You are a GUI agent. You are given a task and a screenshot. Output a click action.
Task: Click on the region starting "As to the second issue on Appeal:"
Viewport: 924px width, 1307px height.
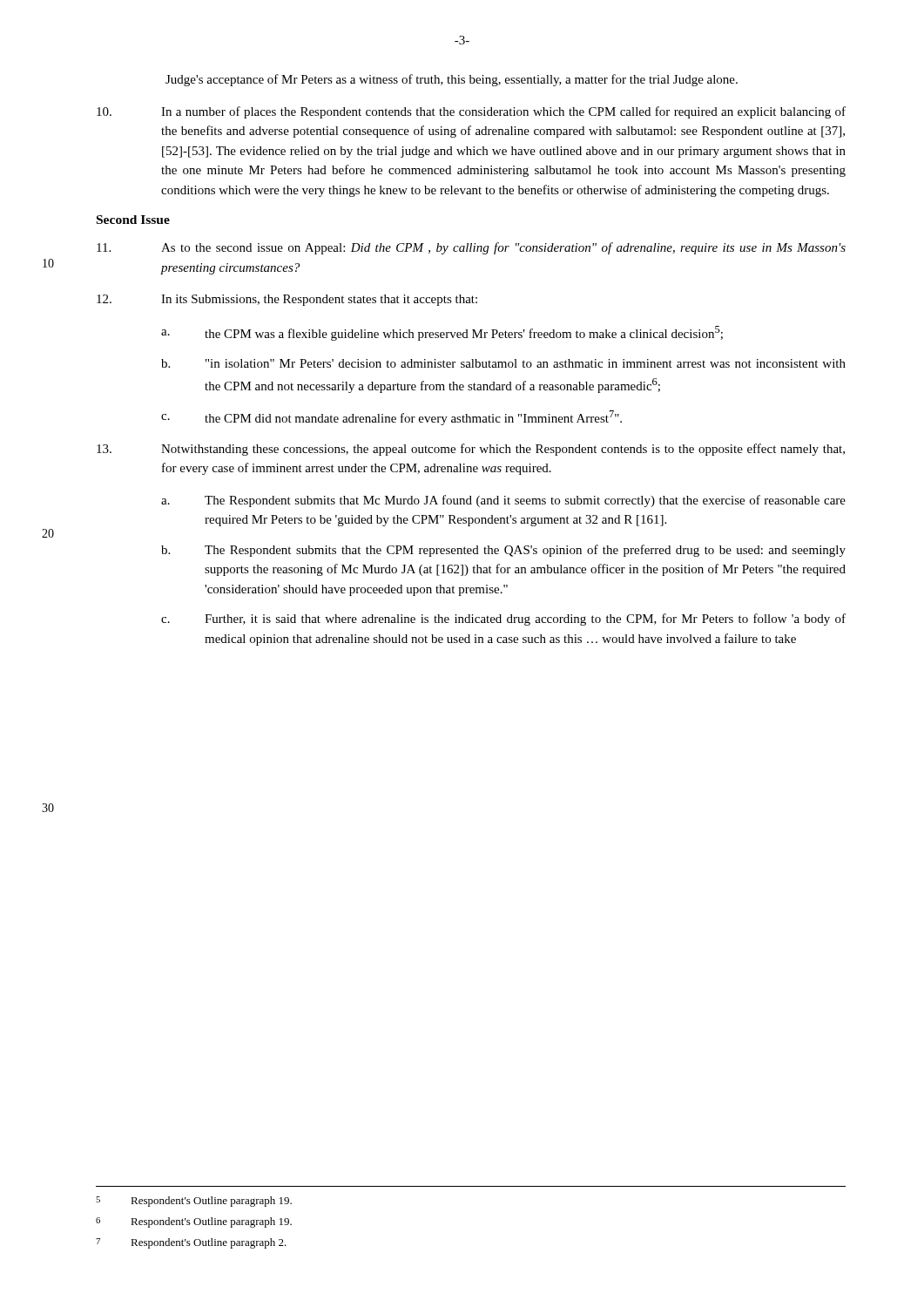[471, 257]
